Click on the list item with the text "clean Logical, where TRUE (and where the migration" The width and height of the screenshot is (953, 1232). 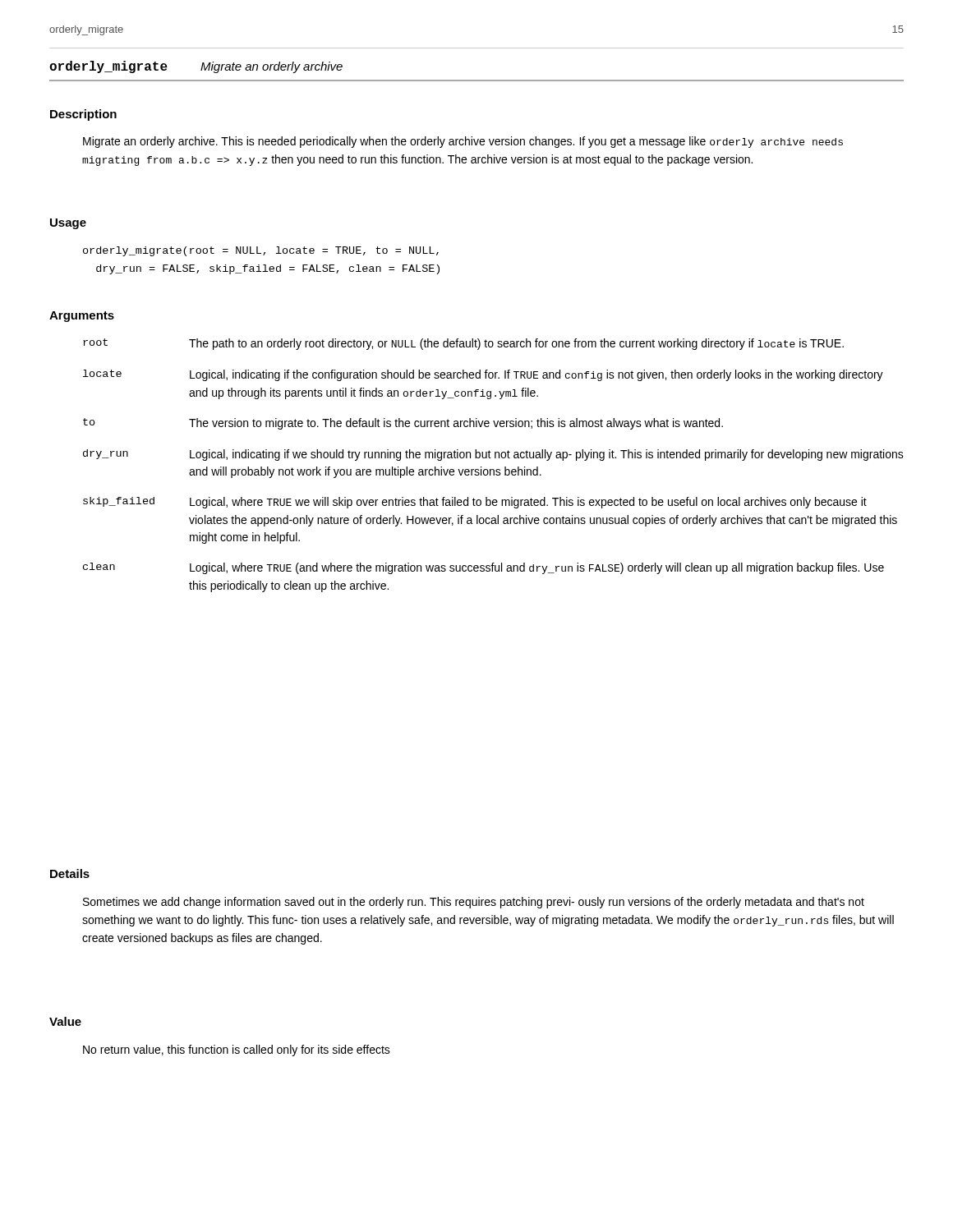click(493, 577)
